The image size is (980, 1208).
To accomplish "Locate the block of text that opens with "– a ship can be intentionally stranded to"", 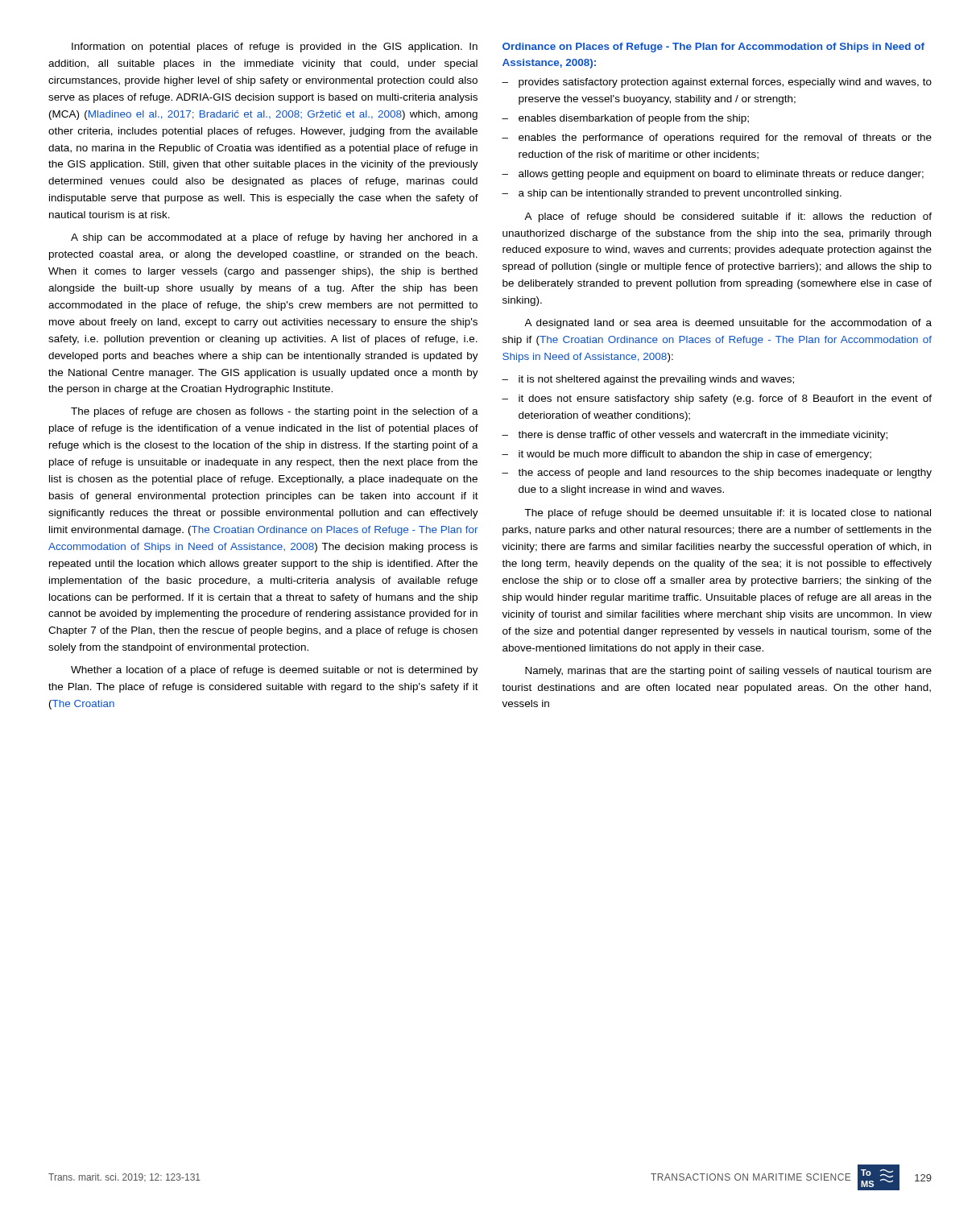I will pos(717,193).
